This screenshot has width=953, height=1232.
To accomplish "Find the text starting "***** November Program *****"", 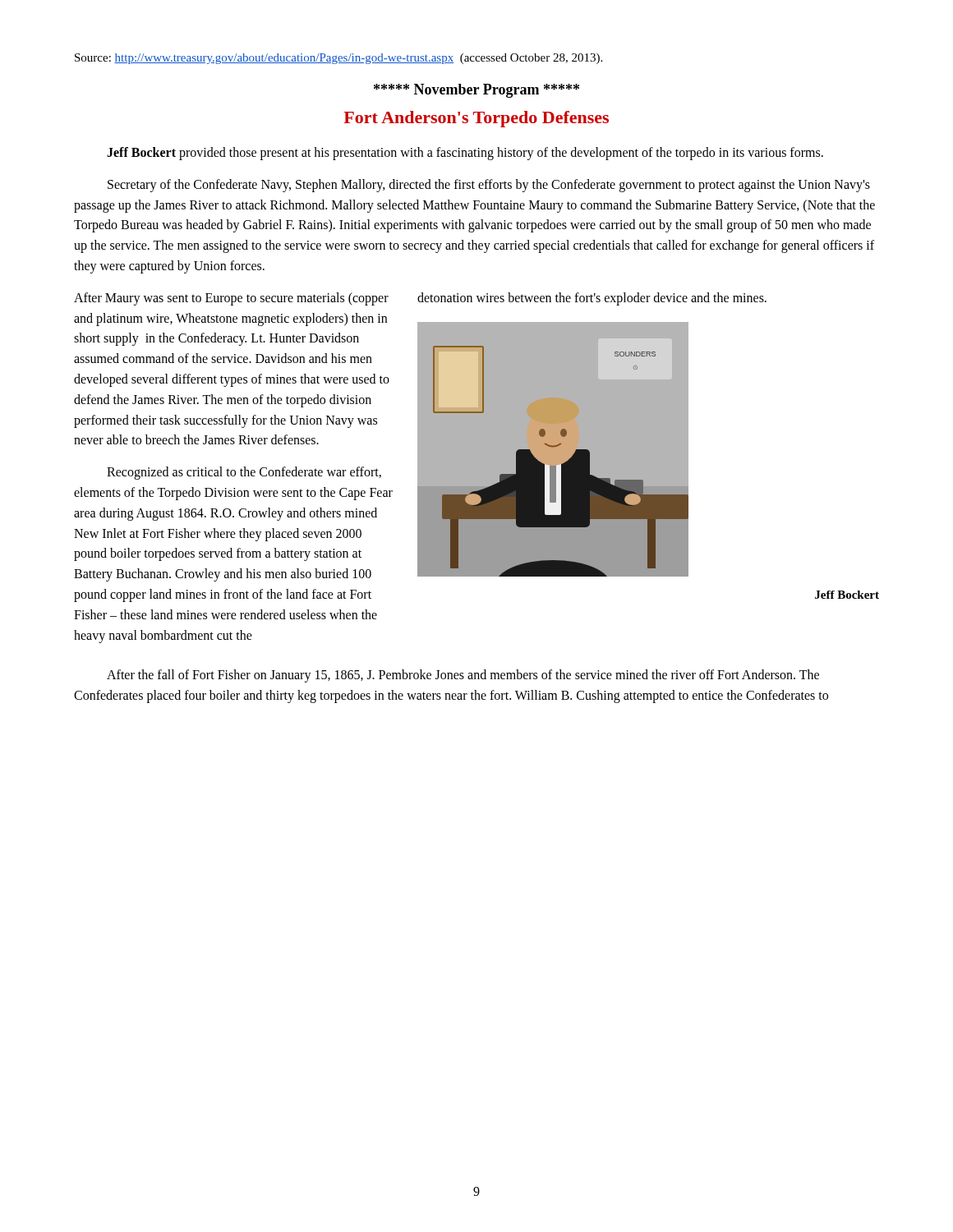I will click(476, 90).
